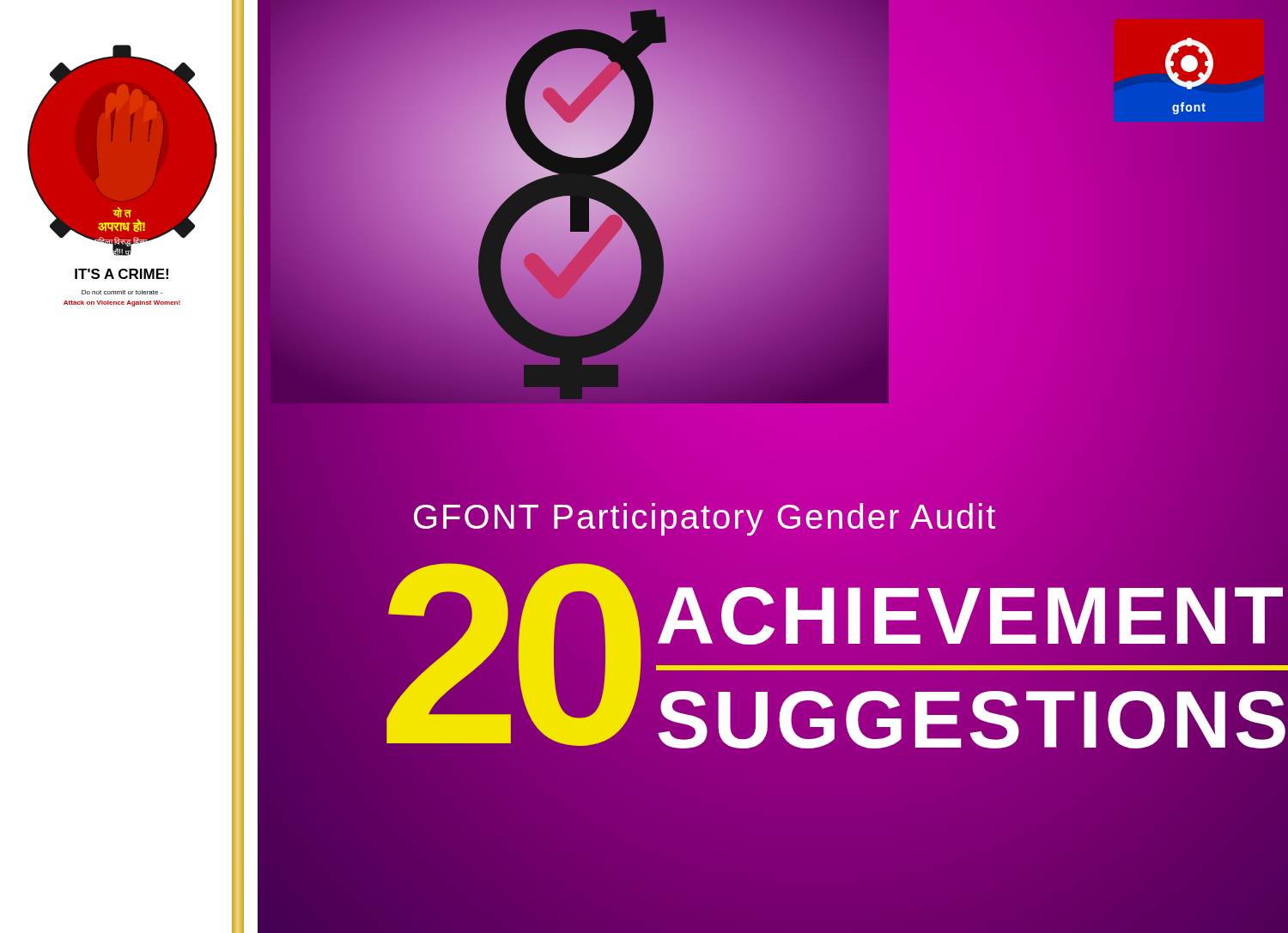Point to "20 ACHIEVEMENTS SUGGESTIONS"

click(x=833, y=654)
